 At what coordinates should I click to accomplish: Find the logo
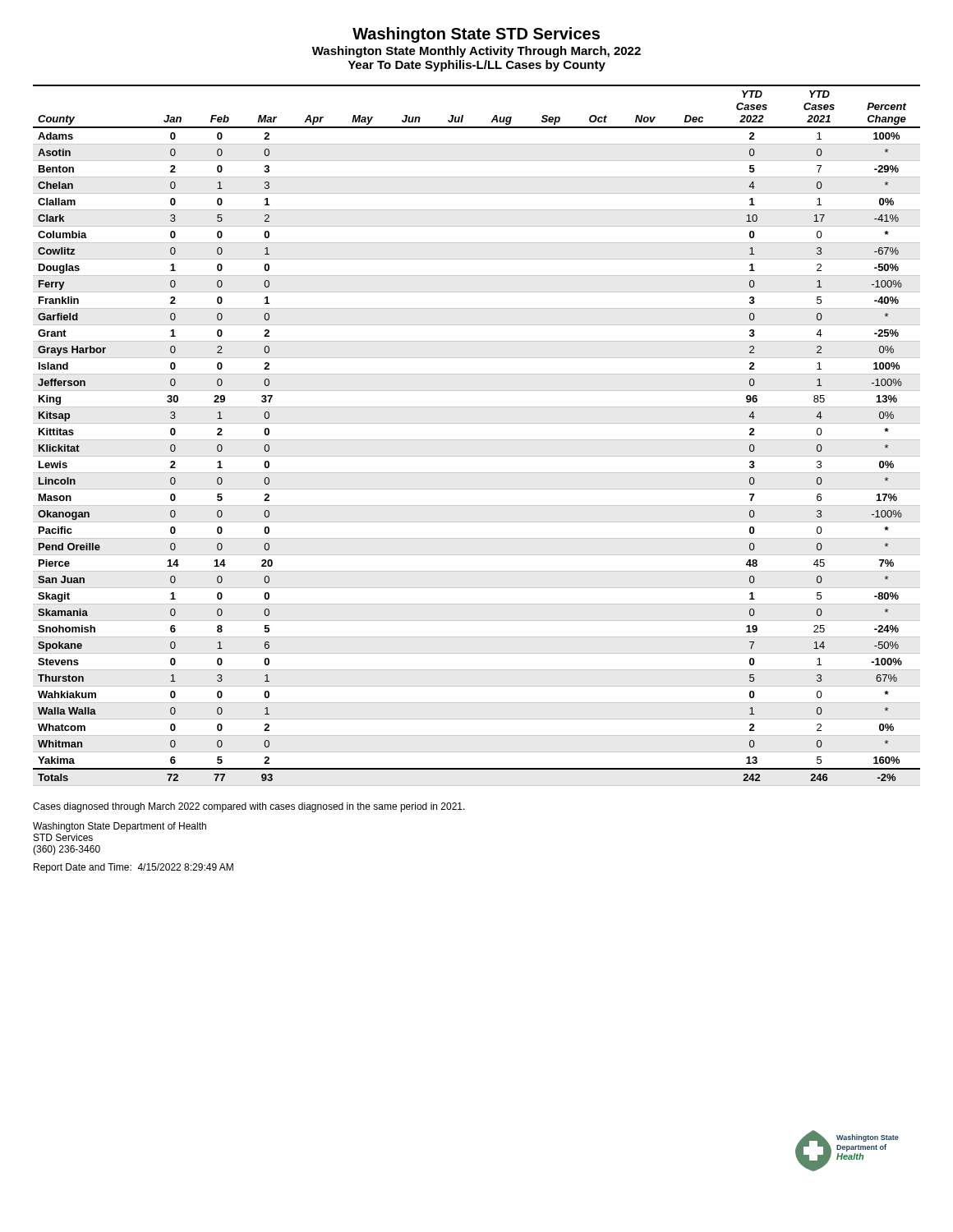coord(850,1152)
